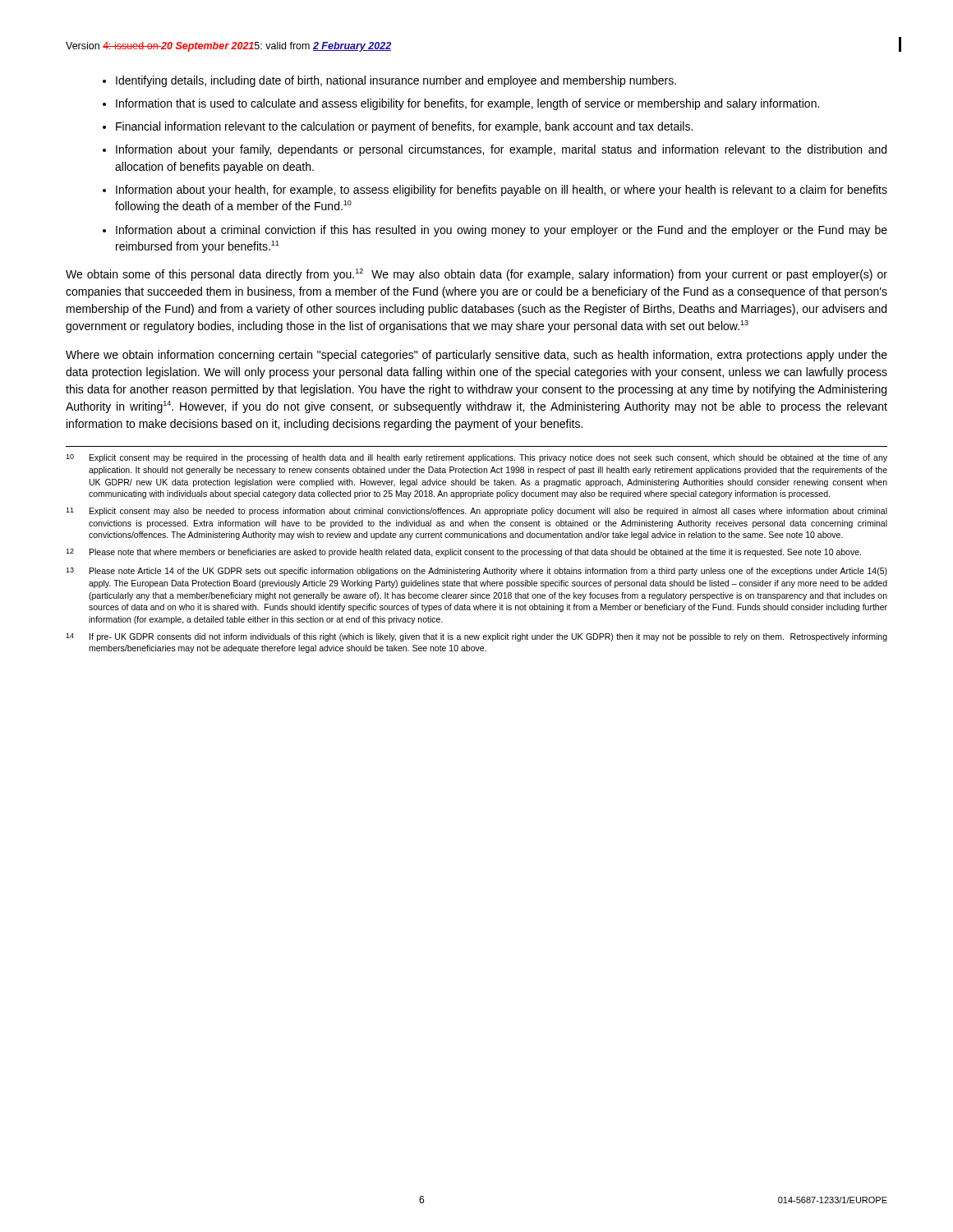Locate the region starting "10 Explicit consent may be required"

476,476
